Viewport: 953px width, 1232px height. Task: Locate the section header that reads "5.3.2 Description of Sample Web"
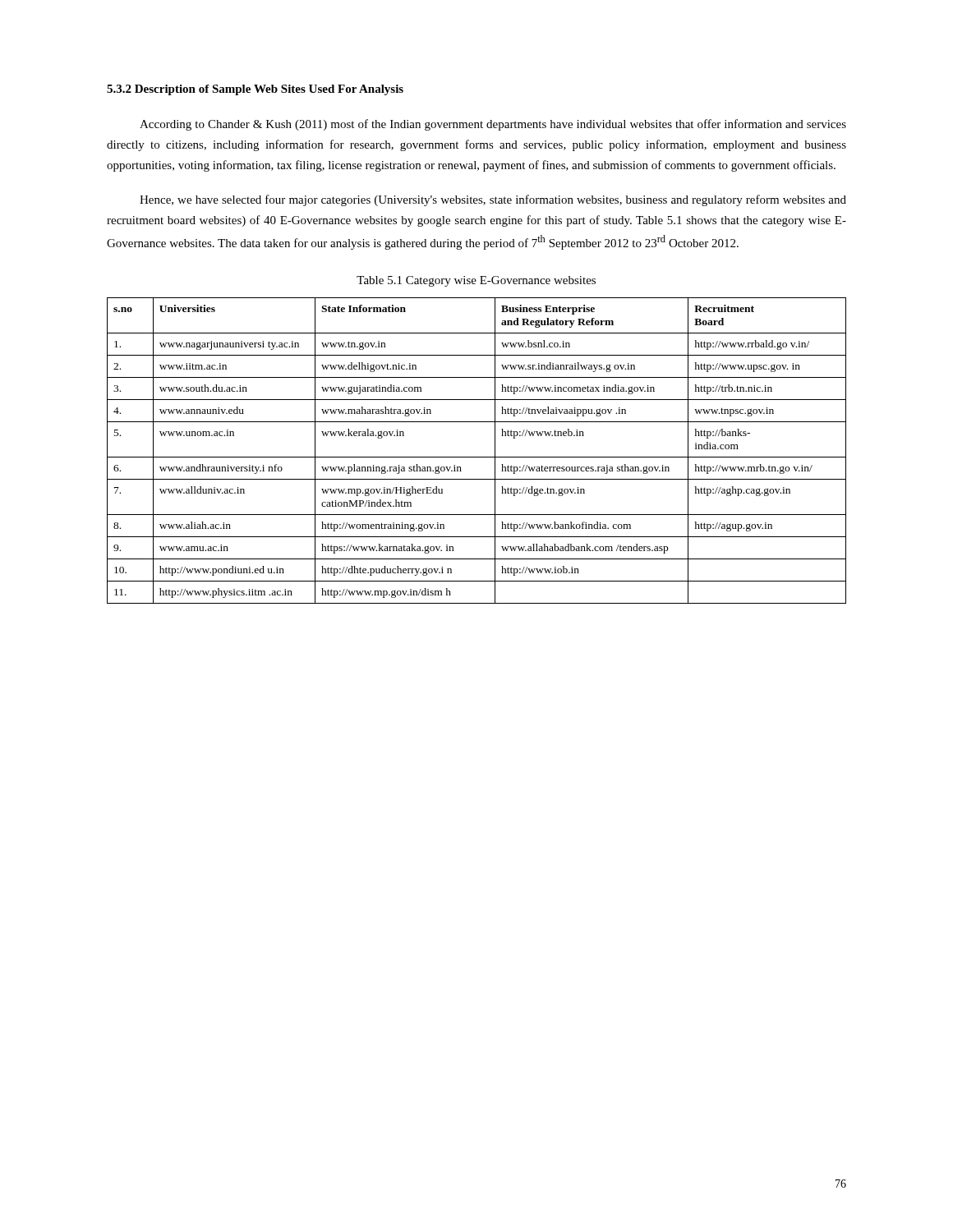coord(255,89)
